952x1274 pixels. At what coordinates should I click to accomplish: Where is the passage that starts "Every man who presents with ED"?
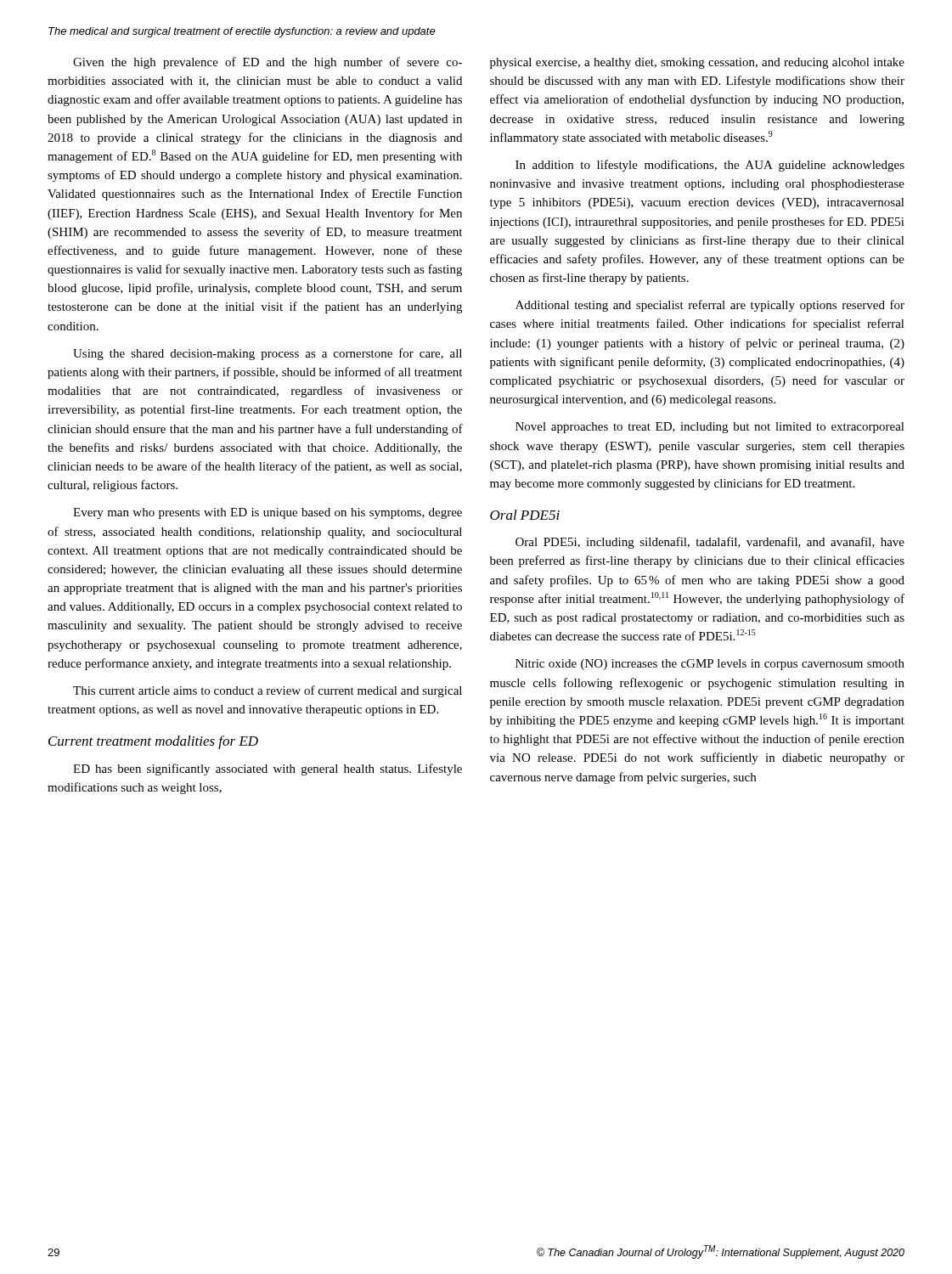(255, 588)
